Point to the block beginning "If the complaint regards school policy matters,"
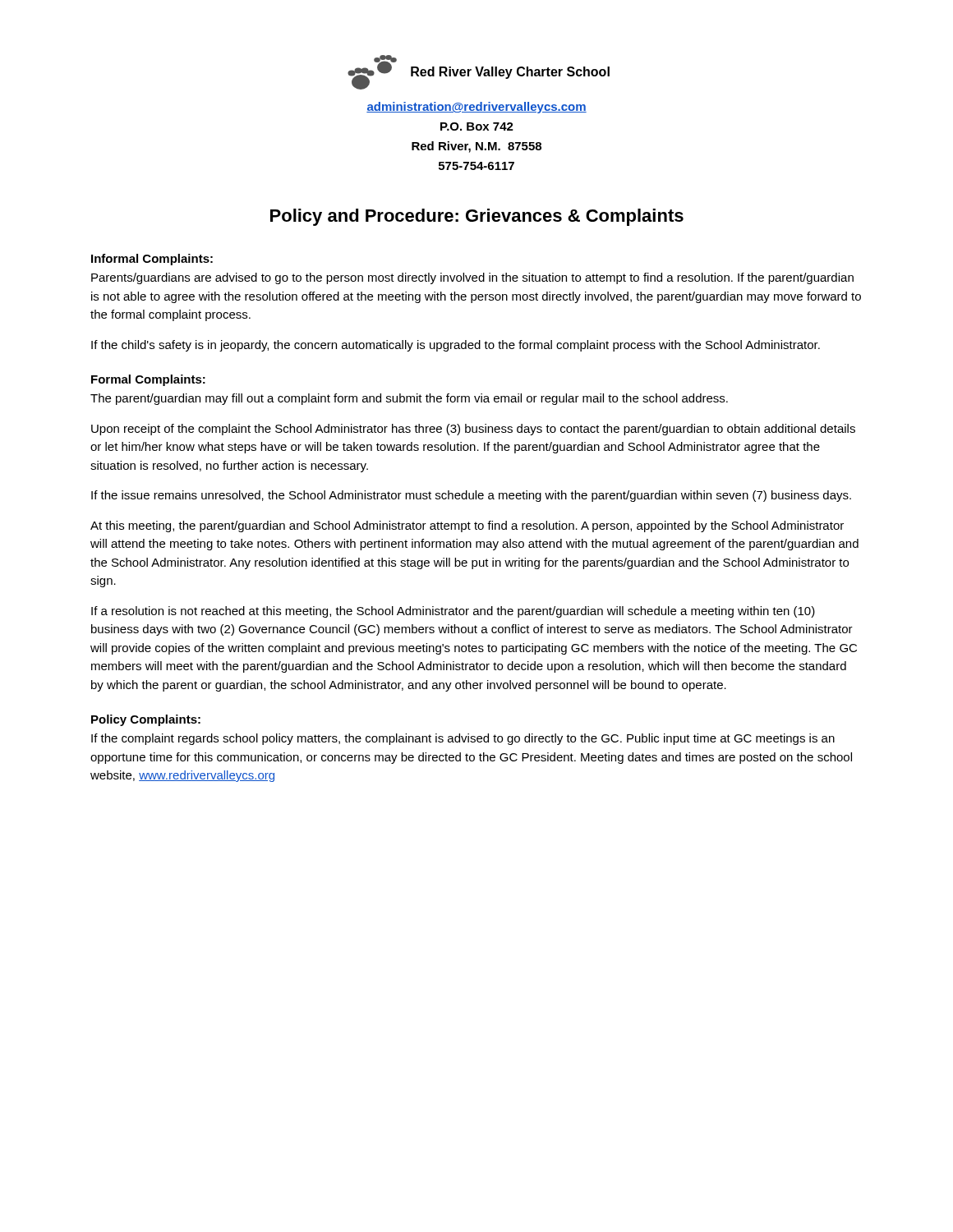The height and width of the screenshot is (1232, 953). [472, 756]
